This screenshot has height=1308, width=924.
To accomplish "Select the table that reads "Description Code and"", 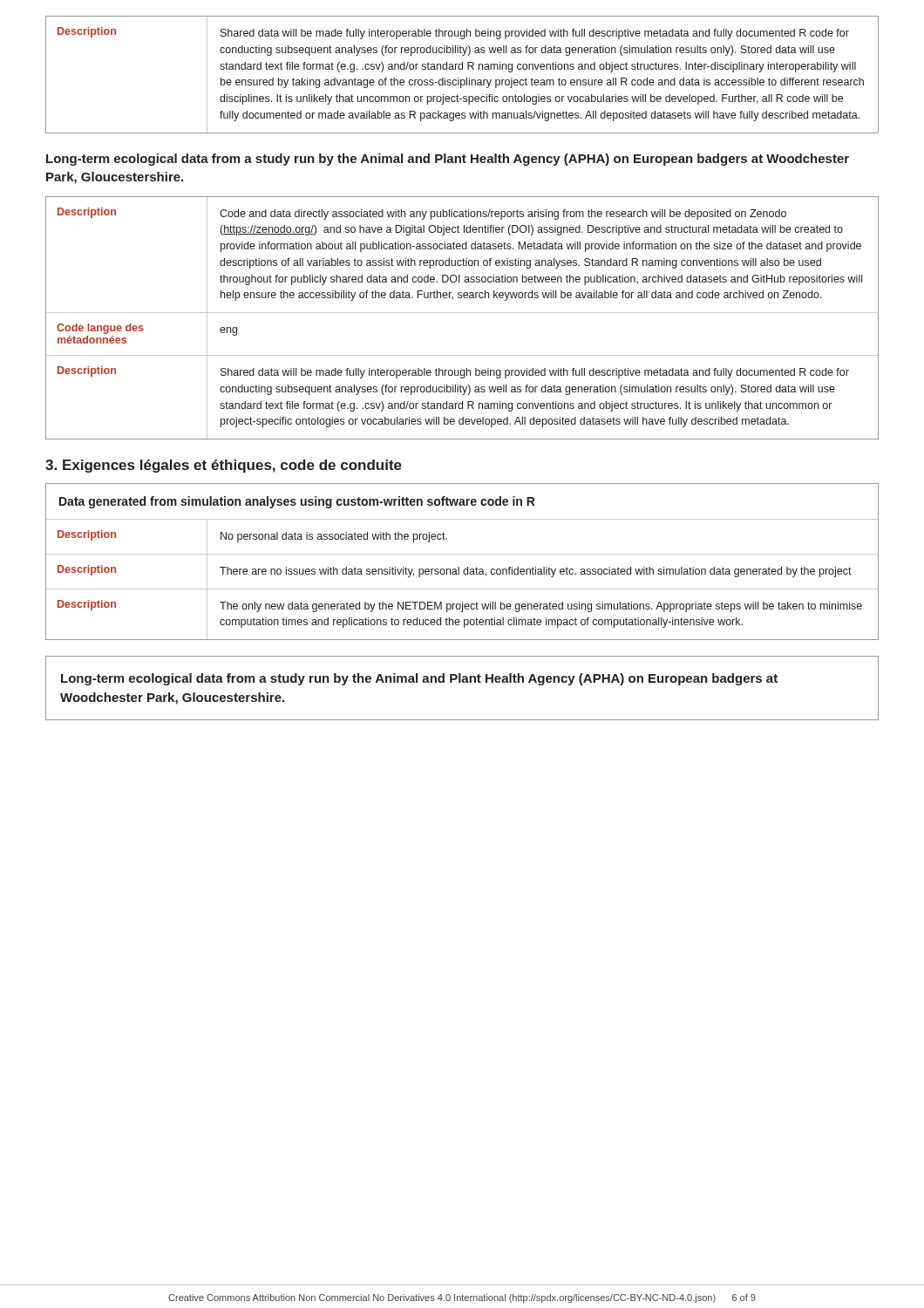I will [462, 318].
